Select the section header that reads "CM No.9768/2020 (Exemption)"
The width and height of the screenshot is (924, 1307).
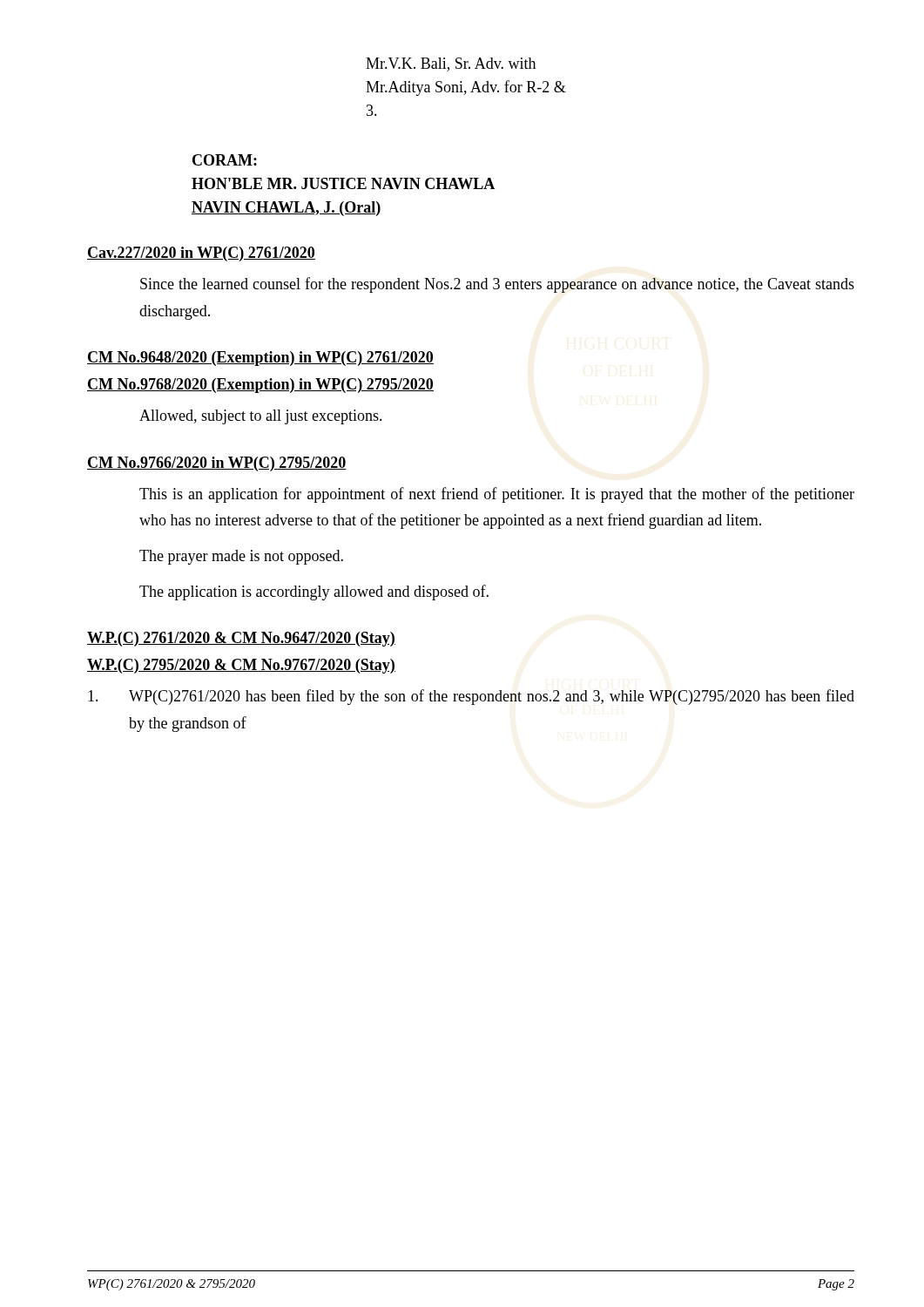(260, 384)
